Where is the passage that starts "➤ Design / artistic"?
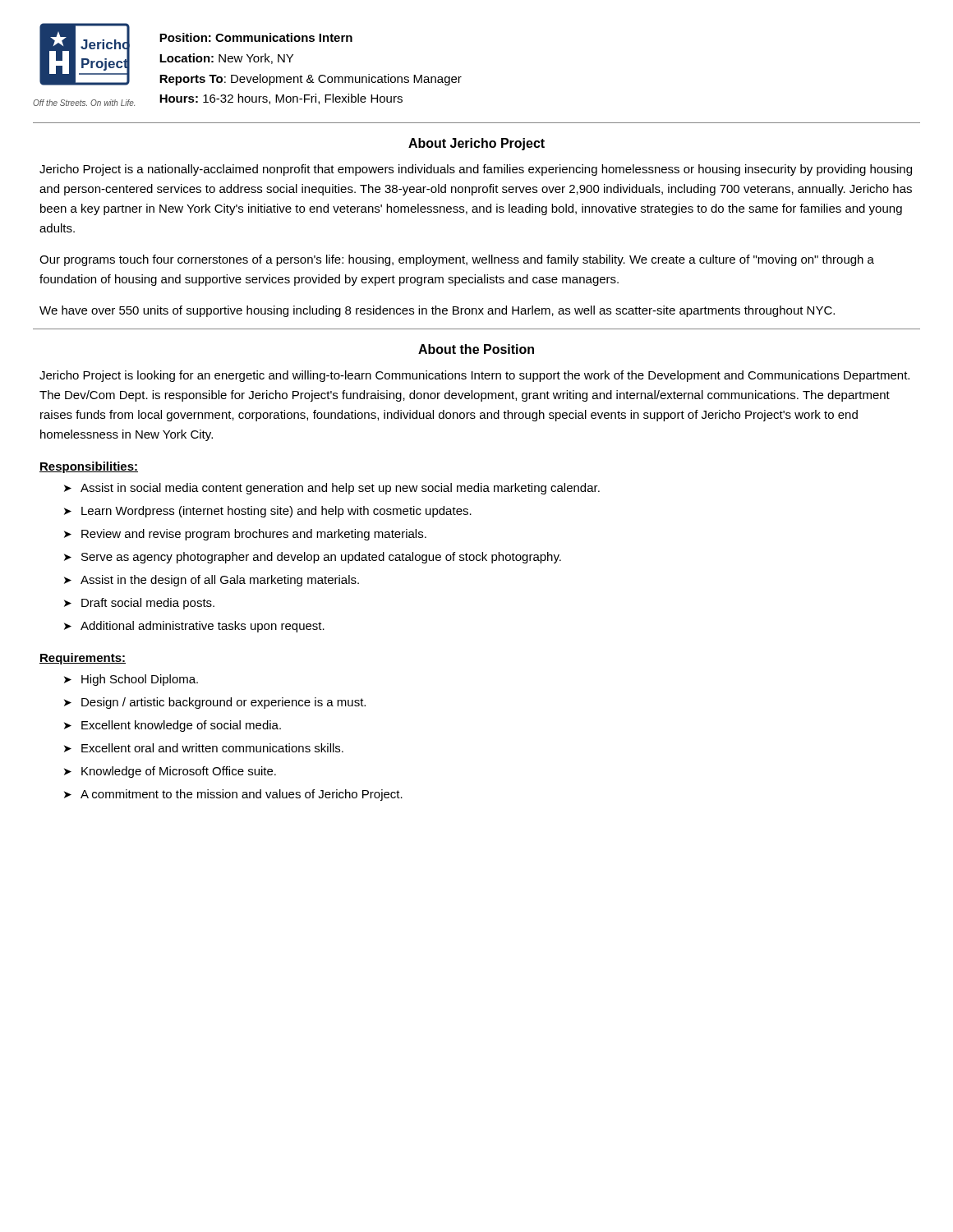Screen dimensions: 1232x953 pyautogui.click(x=215, y=703)
